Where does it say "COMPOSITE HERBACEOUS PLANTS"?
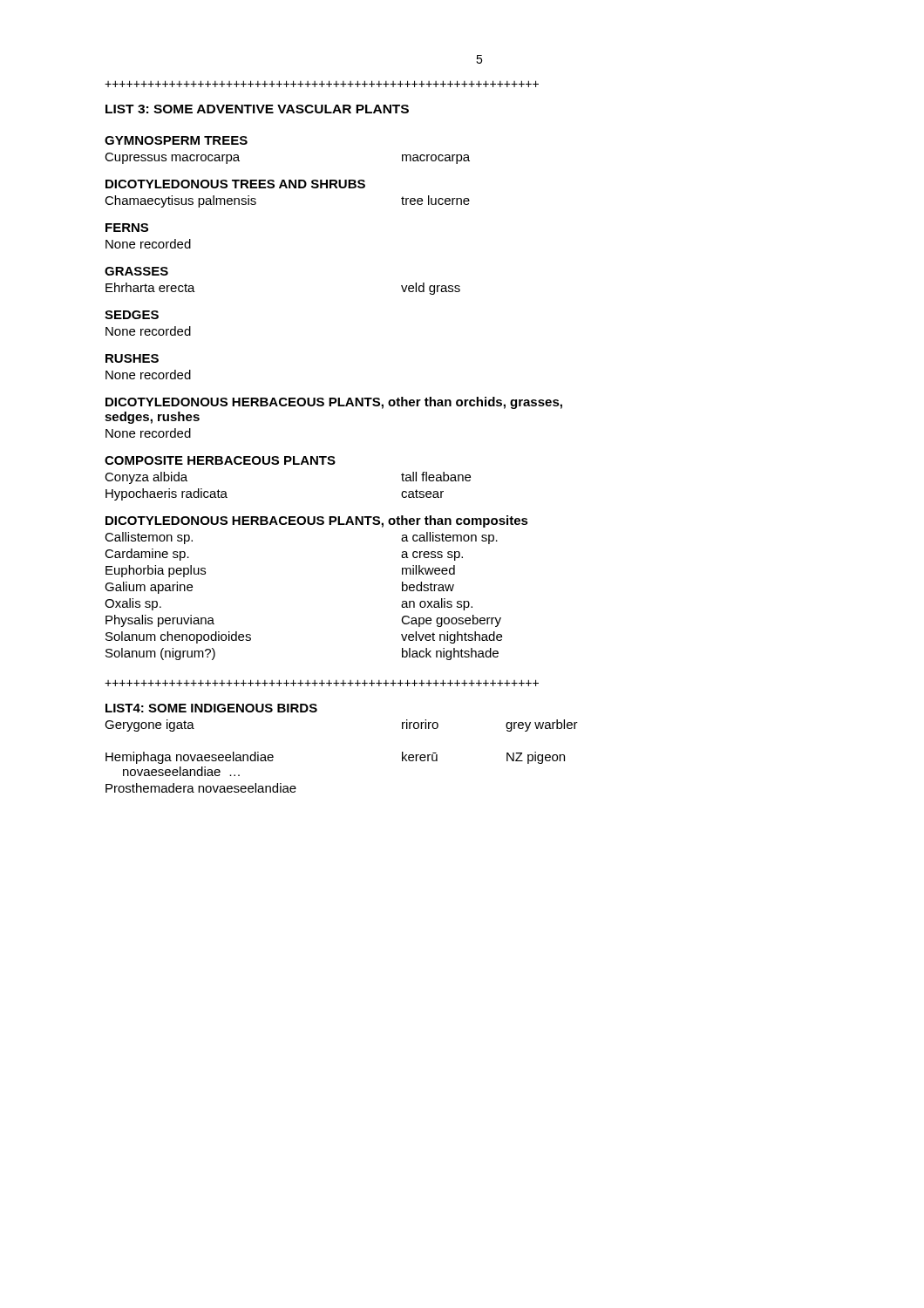Screen dimensions: 1308x924 tap(220, 460)
